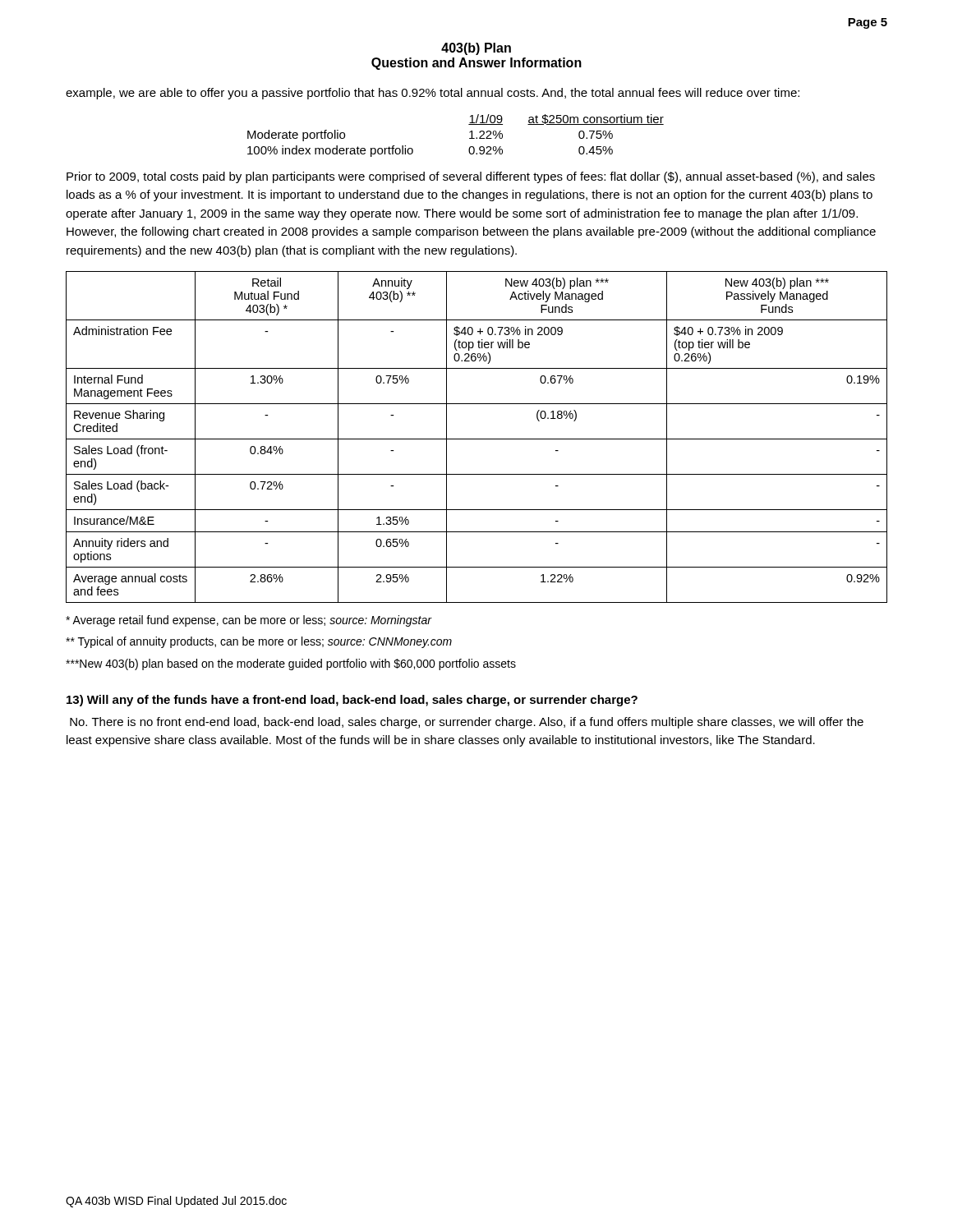
Task: Where does it say "403(b) Plan Question and Answer Information"?
Action: (476, 56)
